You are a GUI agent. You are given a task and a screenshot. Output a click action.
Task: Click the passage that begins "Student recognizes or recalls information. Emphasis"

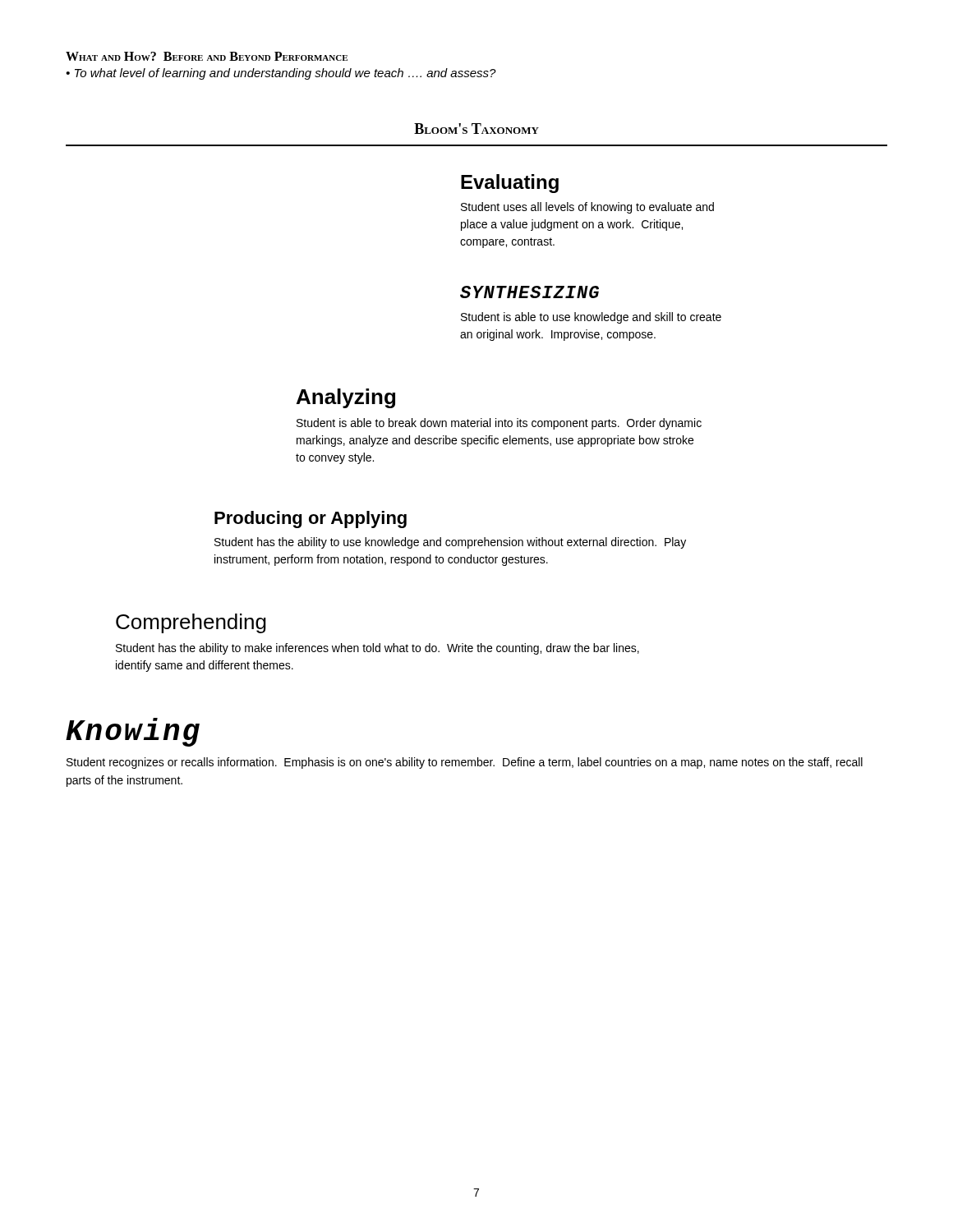[x=464, y=771]
